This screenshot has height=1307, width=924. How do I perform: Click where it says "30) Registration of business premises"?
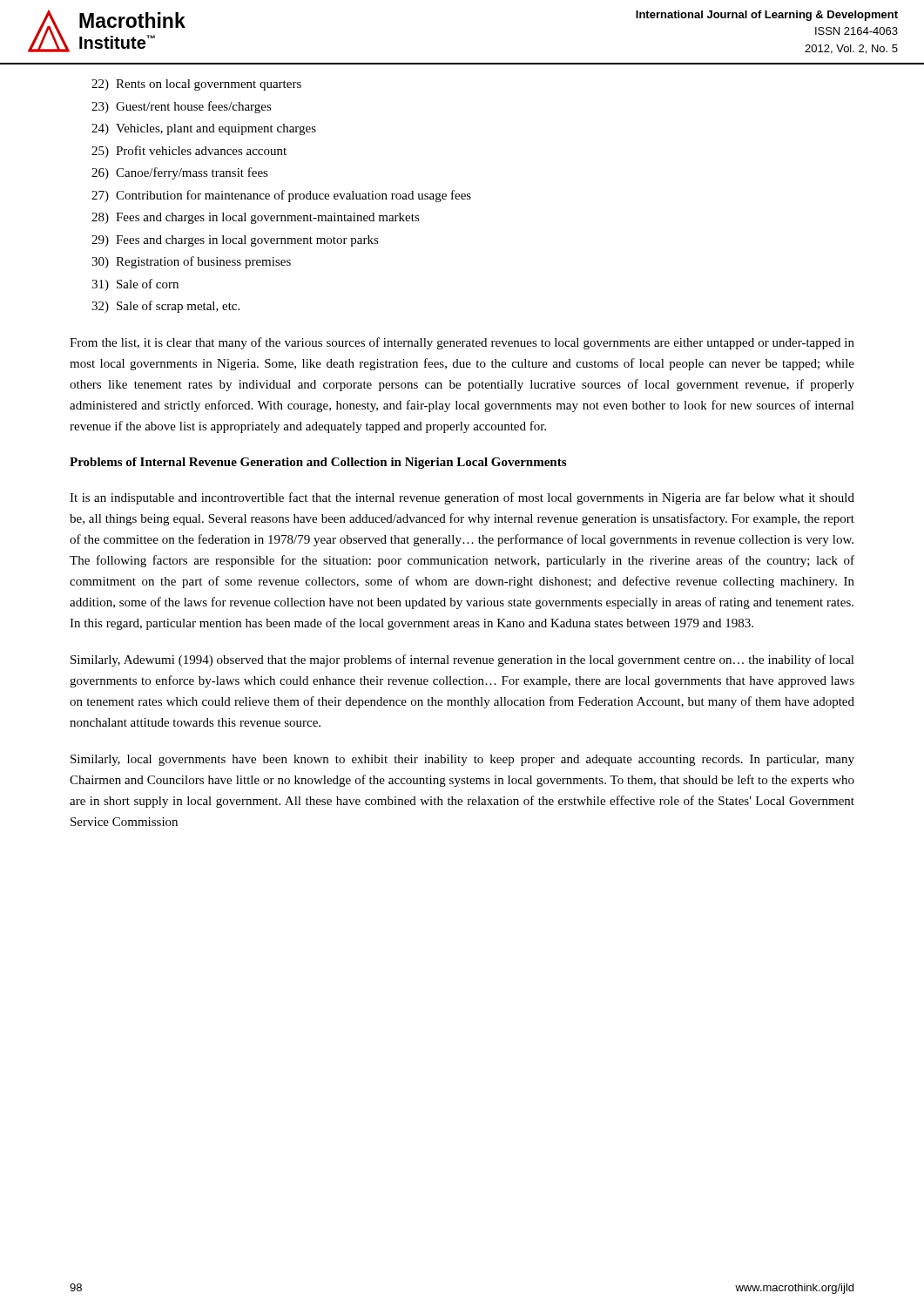pyautogui.click(x=191, y=262)
